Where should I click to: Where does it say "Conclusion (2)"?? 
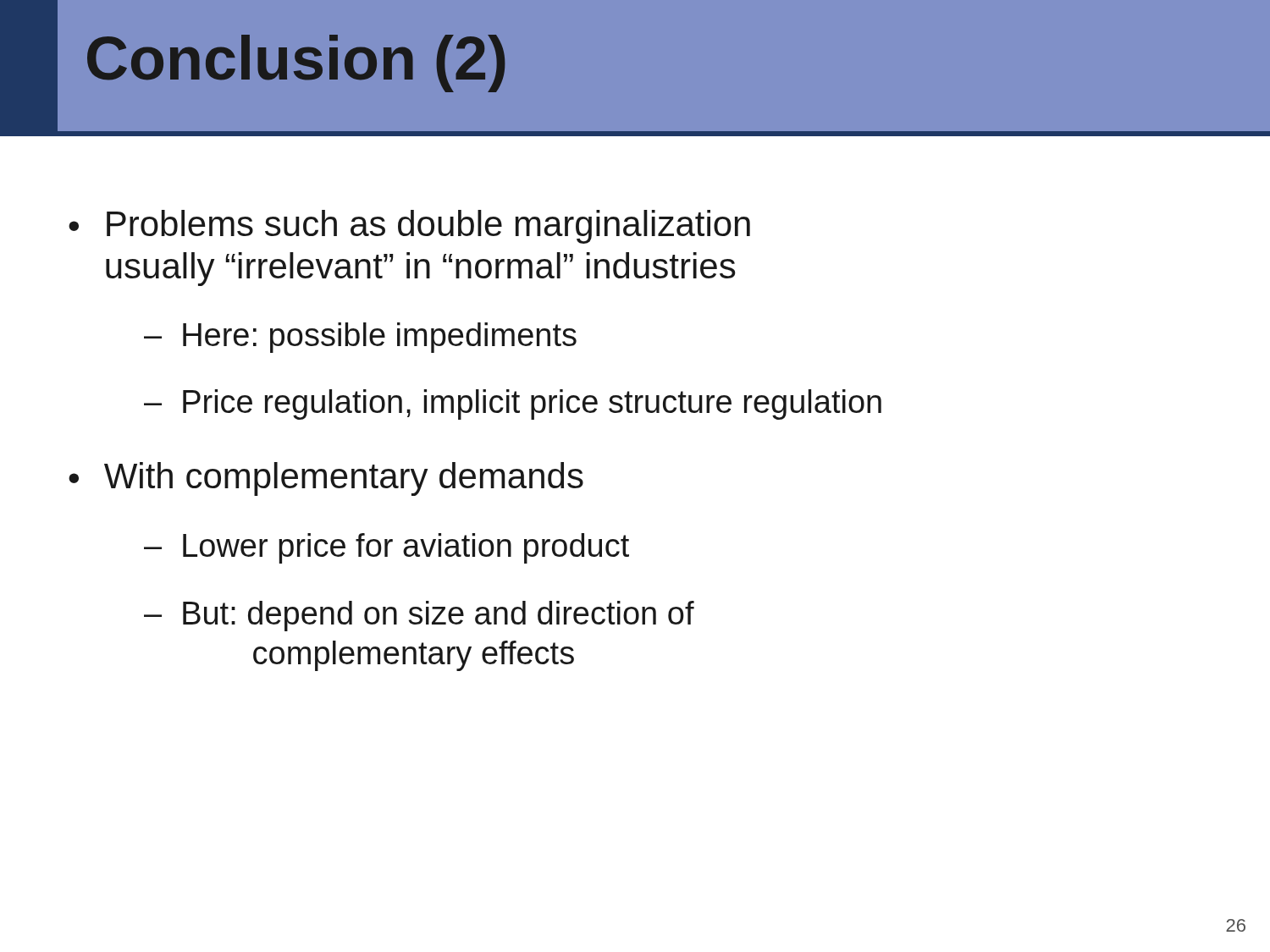(x=296, y=58)
